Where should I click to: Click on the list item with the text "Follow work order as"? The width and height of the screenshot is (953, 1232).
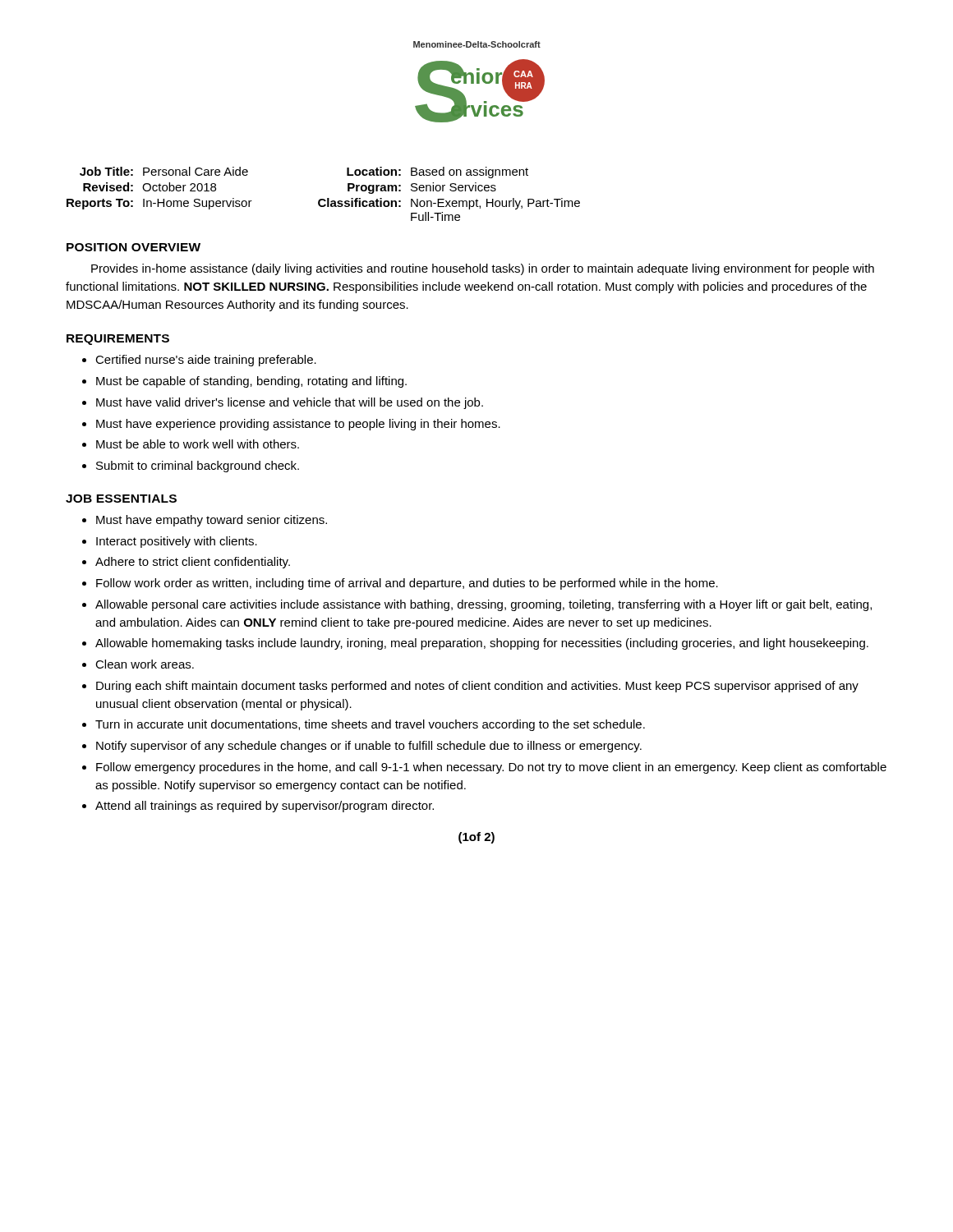coord(407,583)
